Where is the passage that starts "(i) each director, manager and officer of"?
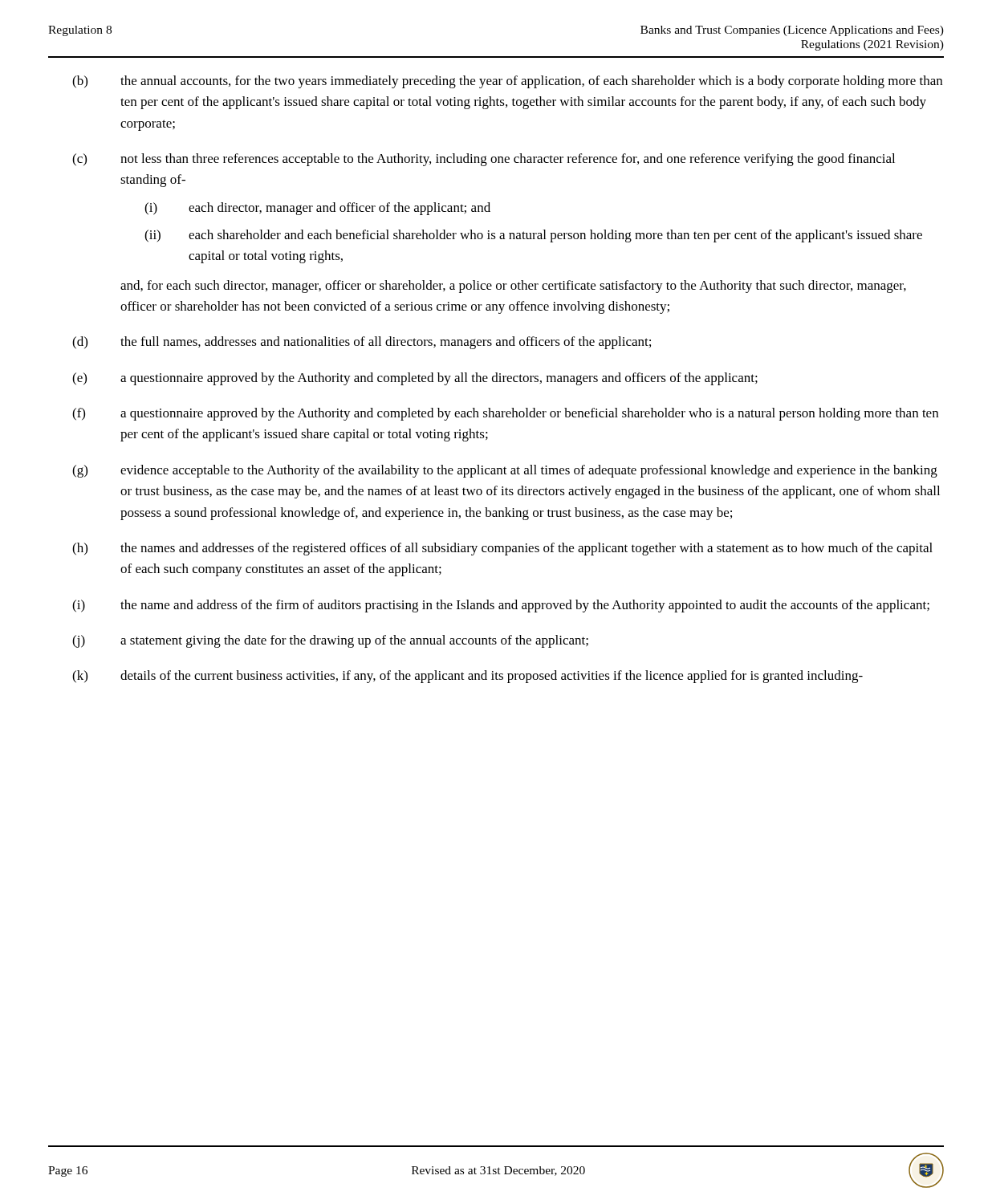This screenshot has width=992, height=1204. 317,209
